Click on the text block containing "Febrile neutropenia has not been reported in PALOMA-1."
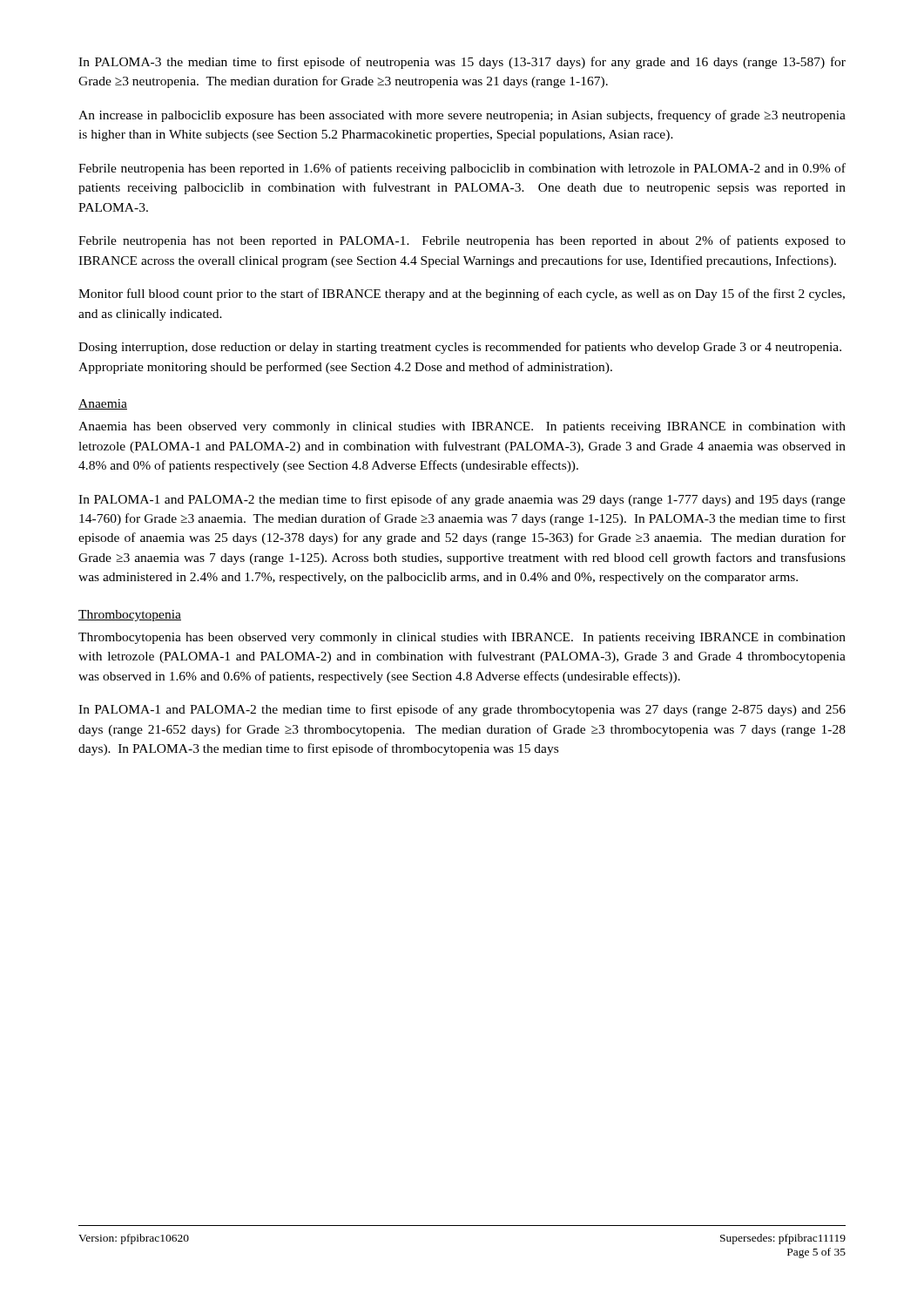 pyautogui.click(x=462, y=250)
